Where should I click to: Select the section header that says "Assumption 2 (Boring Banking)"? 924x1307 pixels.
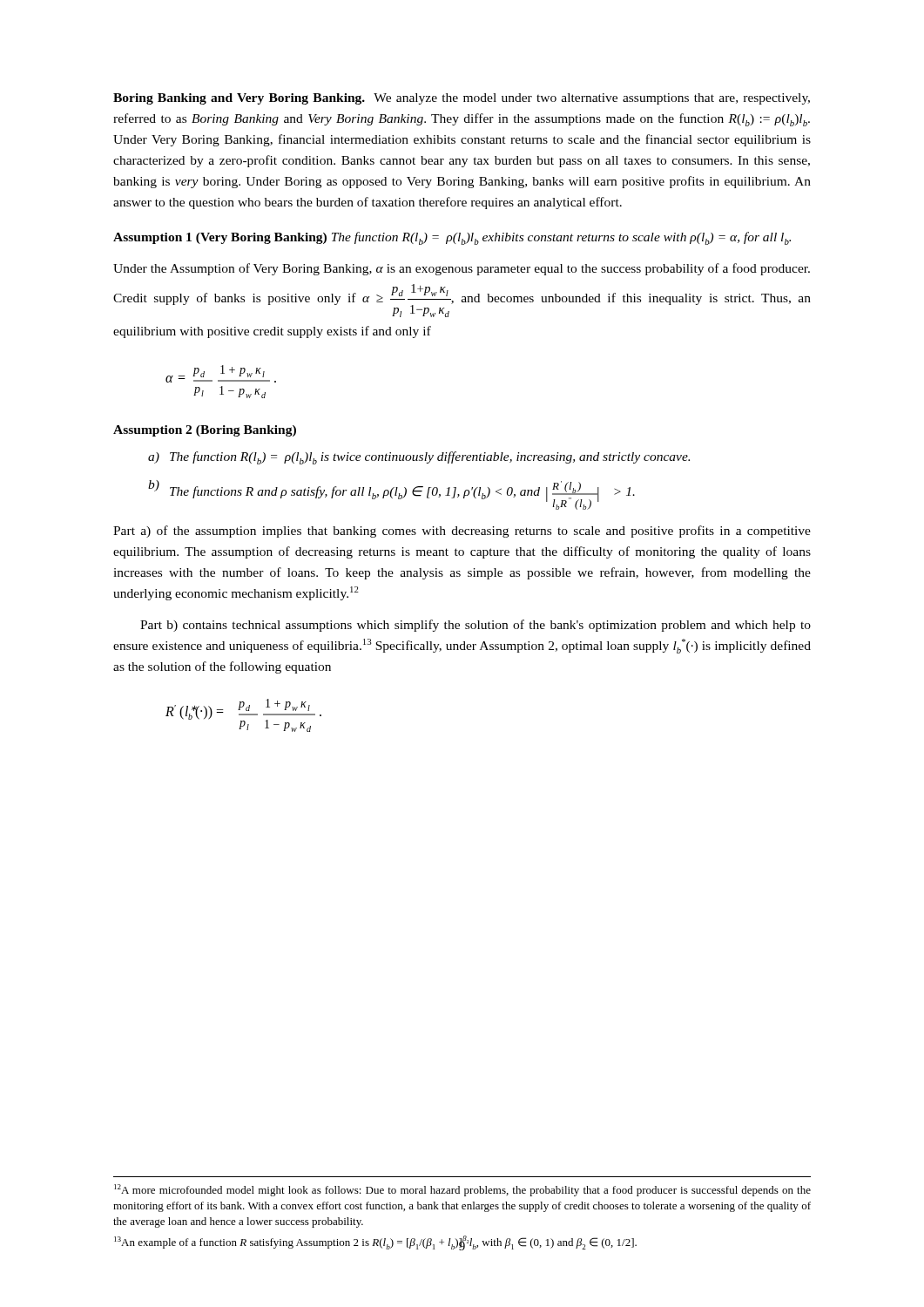tap(205, 429)
